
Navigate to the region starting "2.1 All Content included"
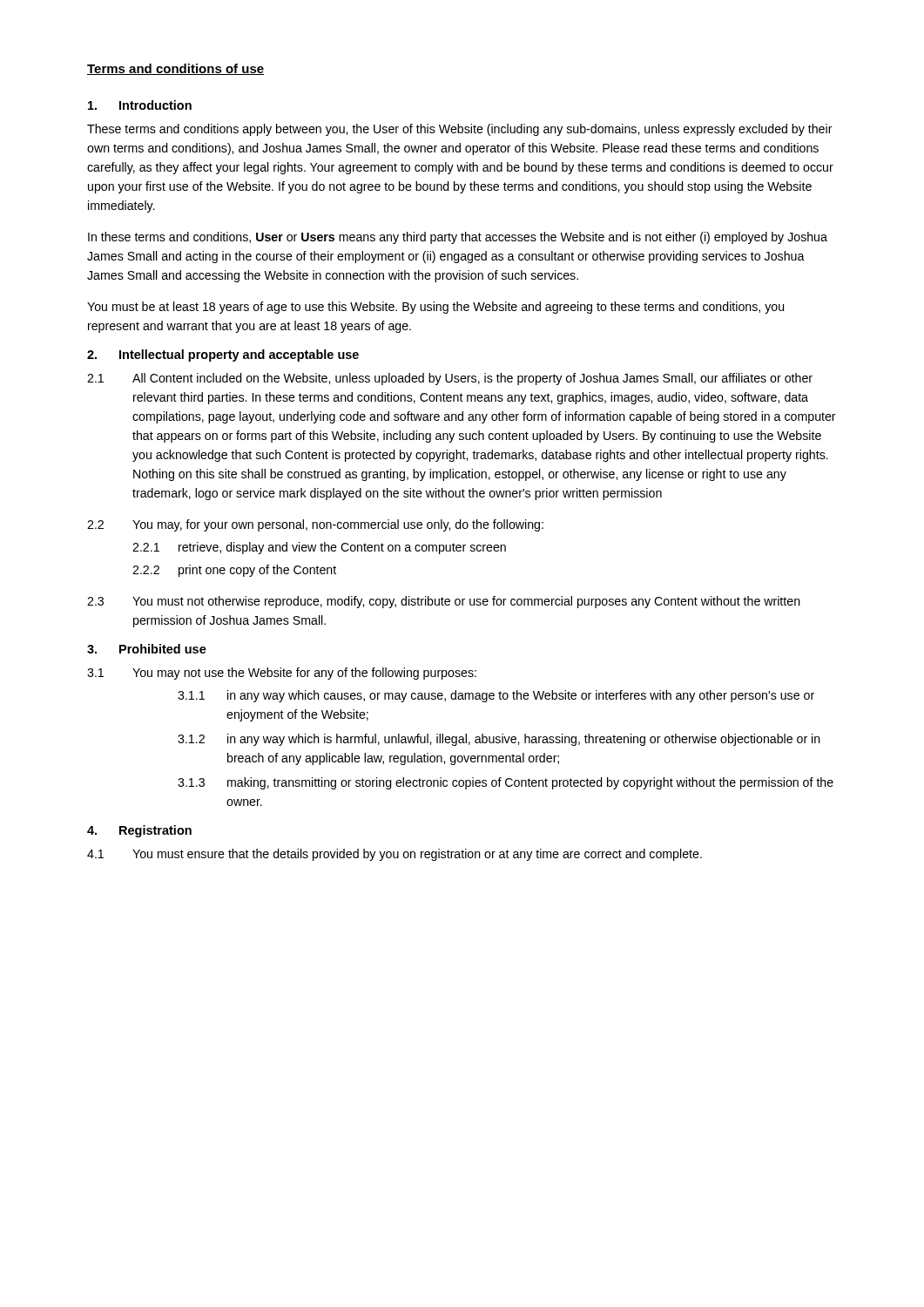[x=462, y=436]
